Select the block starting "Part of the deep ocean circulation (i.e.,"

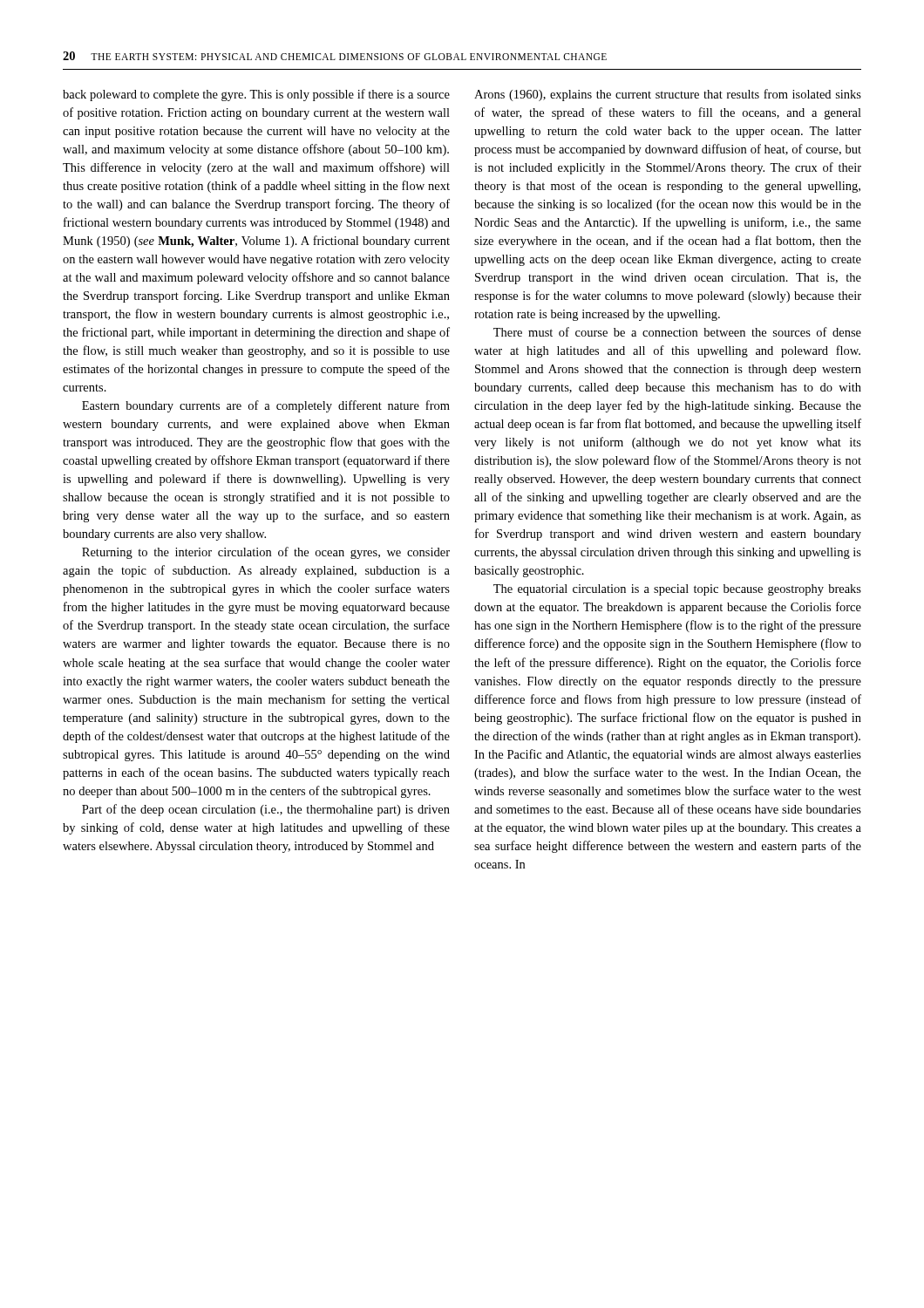point(256,828)
